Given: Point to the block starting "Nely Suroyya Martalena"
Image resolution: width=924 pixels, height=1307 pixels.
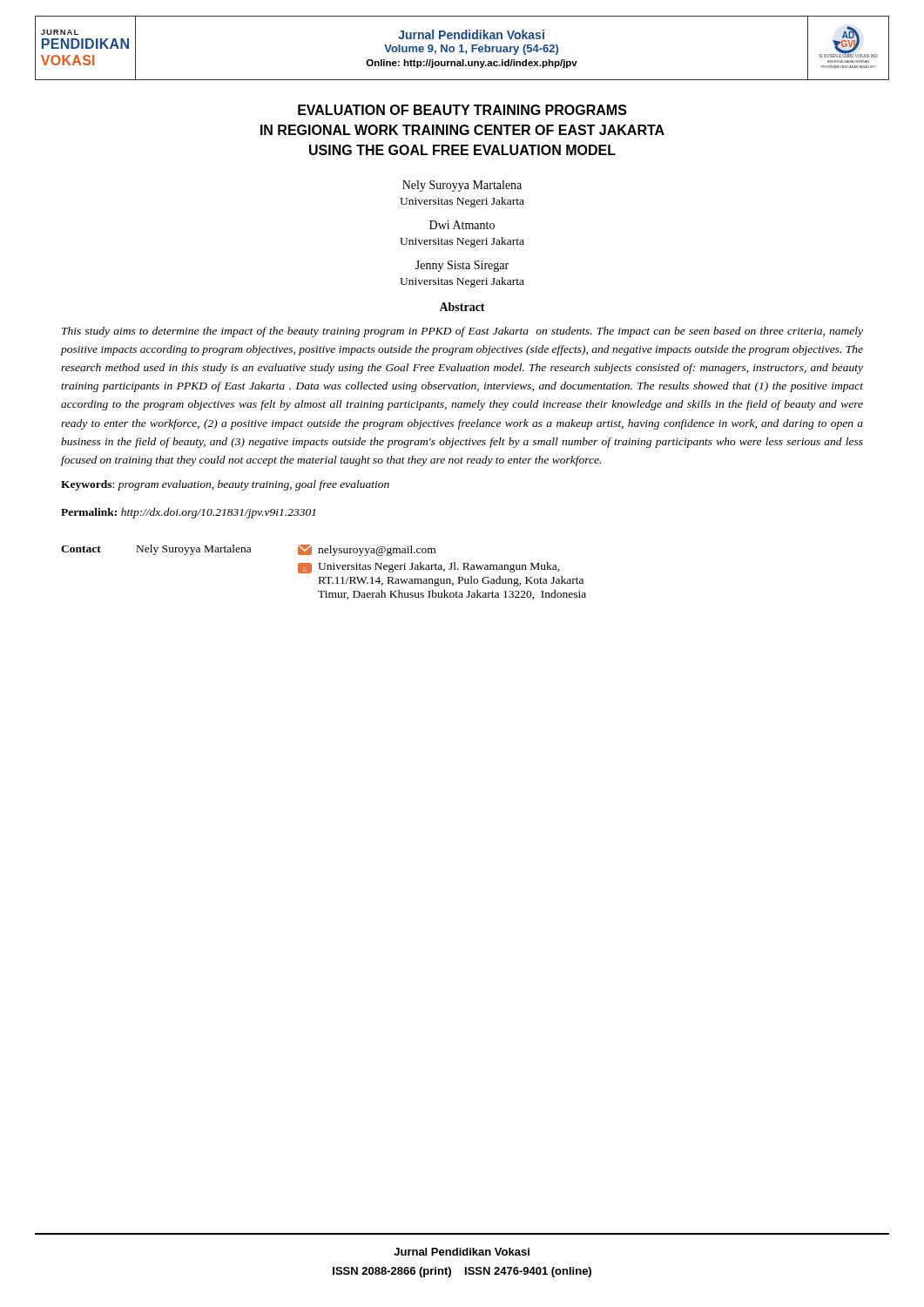Looking at the screenshot, I should [462, 185].
